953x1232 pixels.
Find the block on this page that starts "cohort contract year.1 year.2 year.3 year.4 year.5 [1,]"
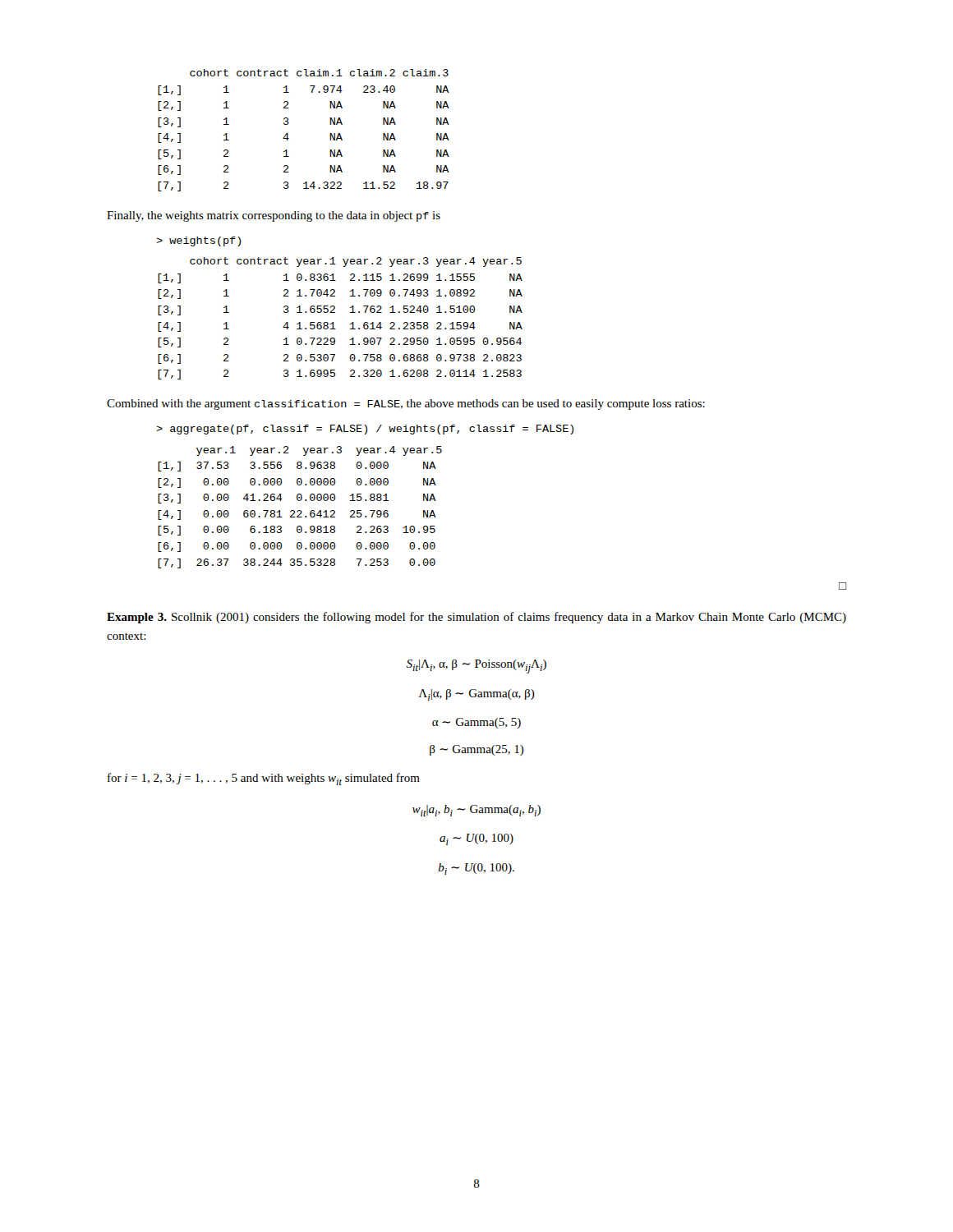click(501, 318)
